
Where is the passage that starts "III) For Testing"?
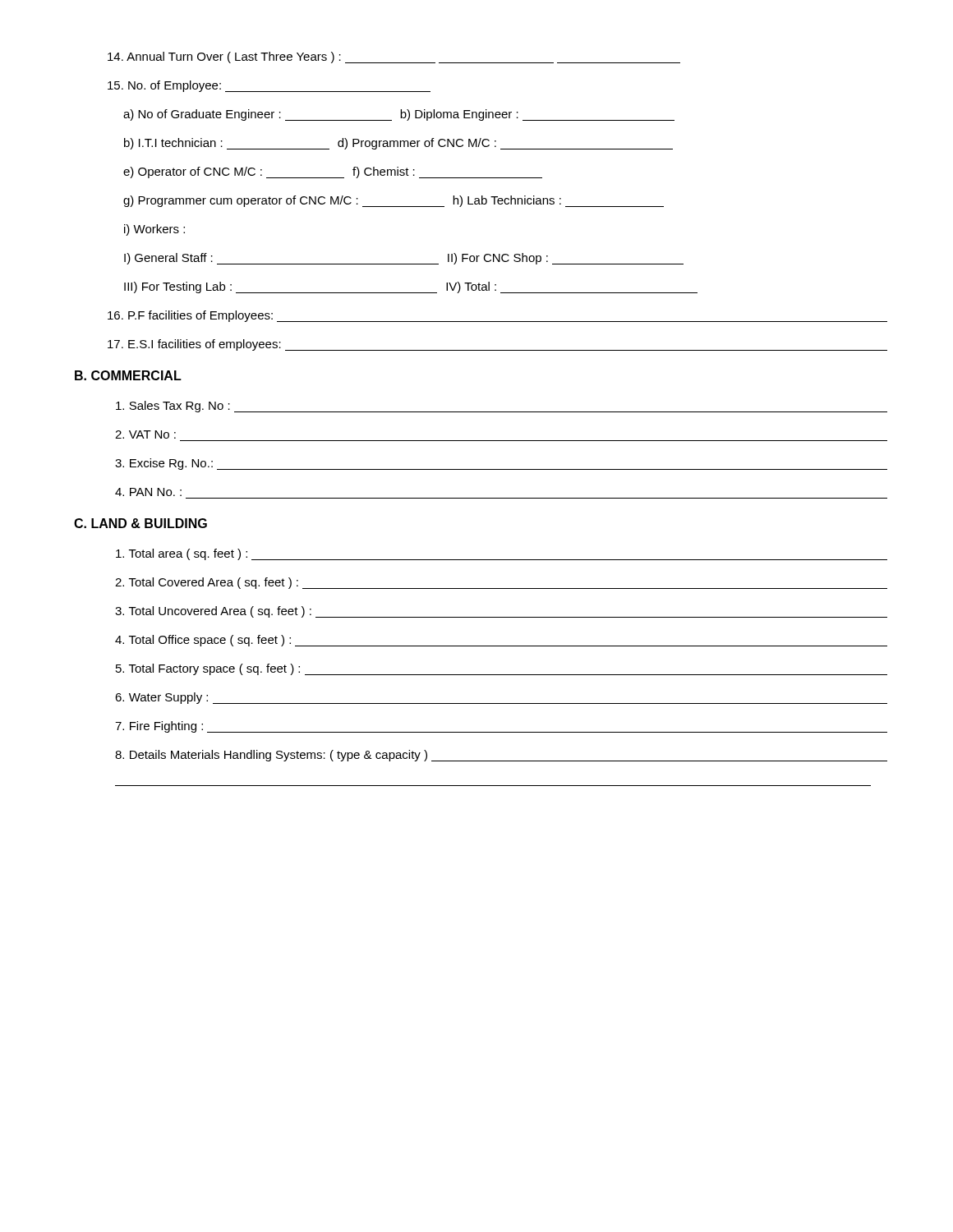coord(410,286)
